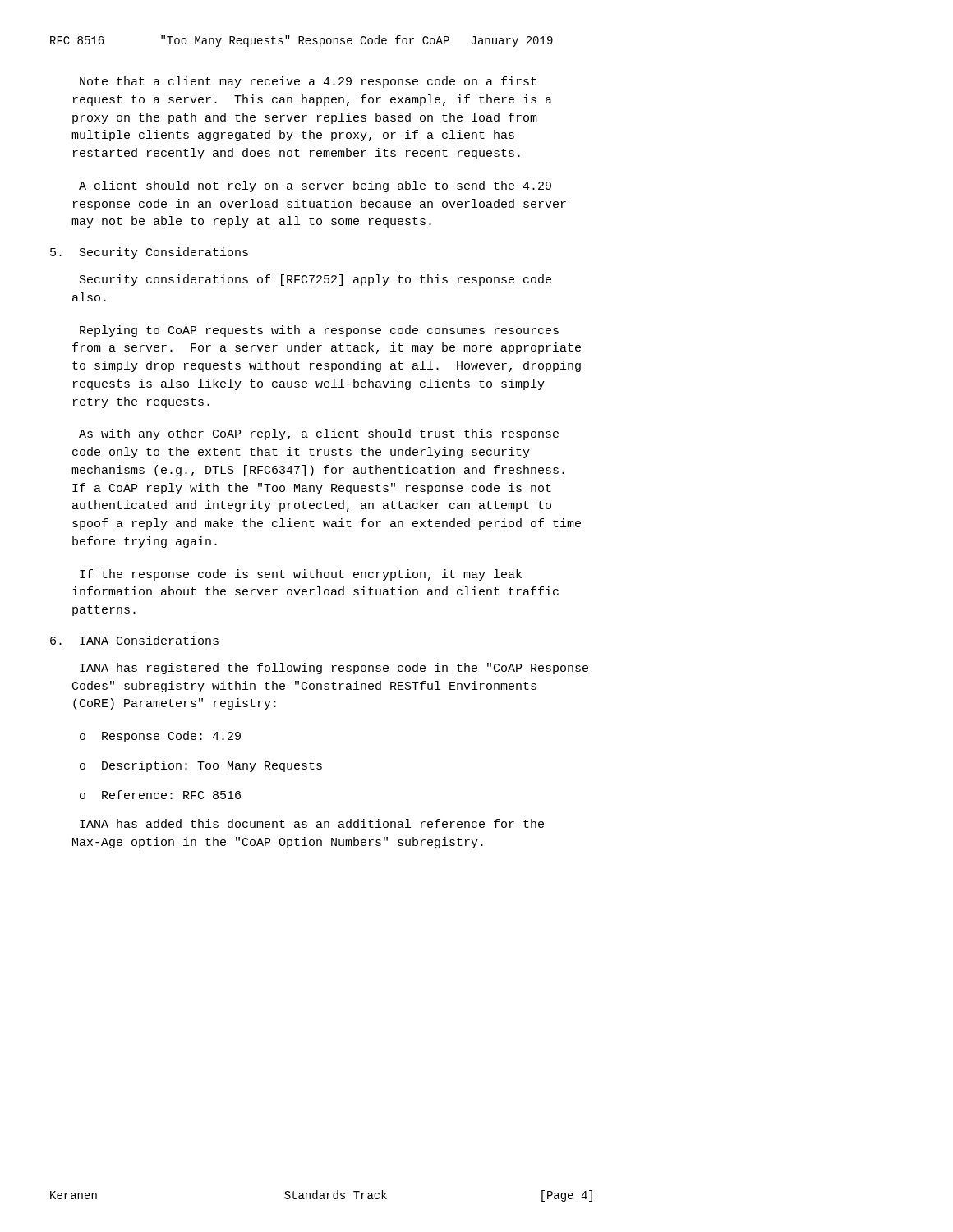
Task: Find the passage starting "A client should not rely on a server"
Action: coord(476,205)
